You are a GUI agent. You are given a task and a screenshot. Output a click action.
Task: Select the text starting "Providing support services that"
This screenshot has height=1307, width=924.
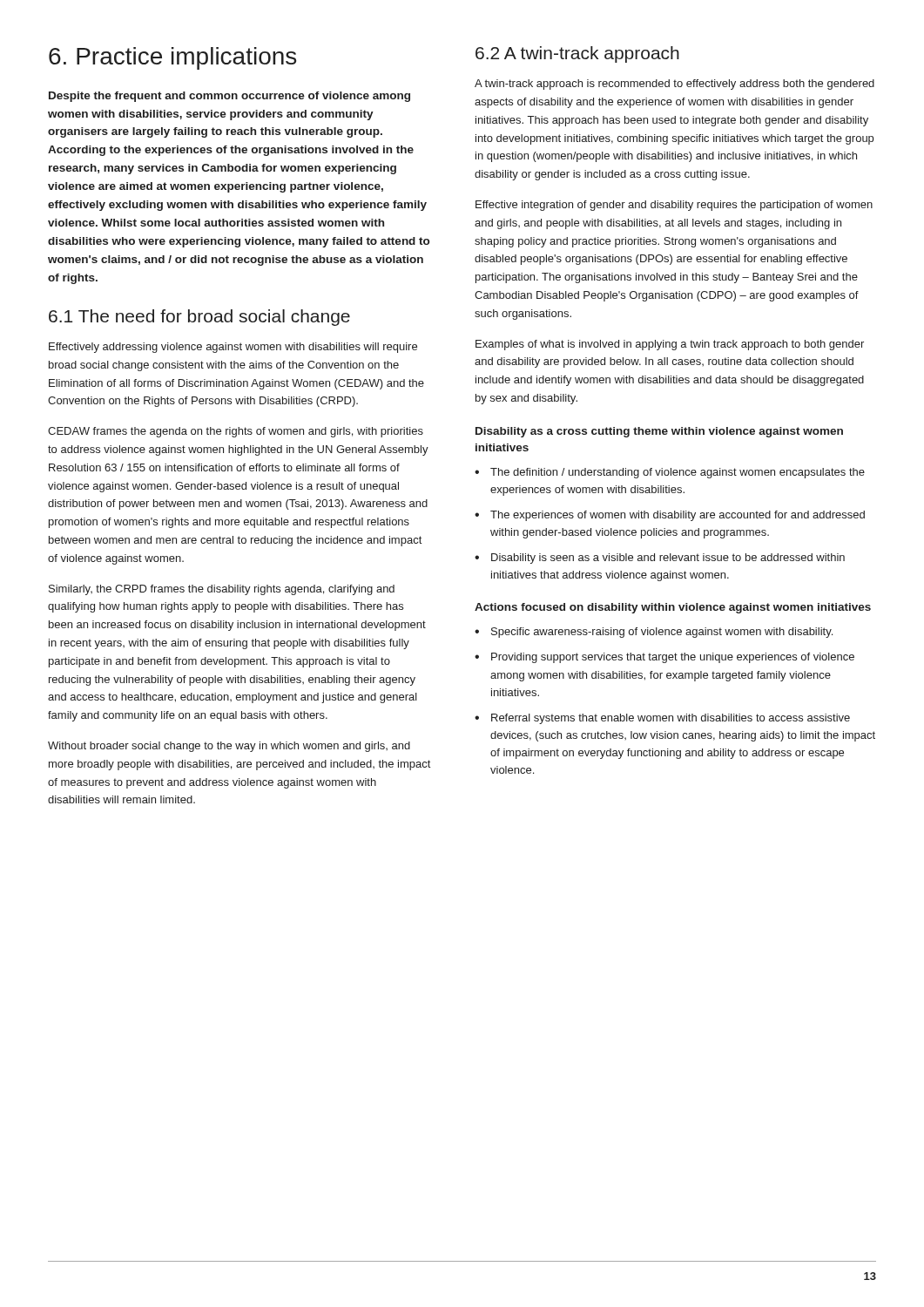[676, 675]
